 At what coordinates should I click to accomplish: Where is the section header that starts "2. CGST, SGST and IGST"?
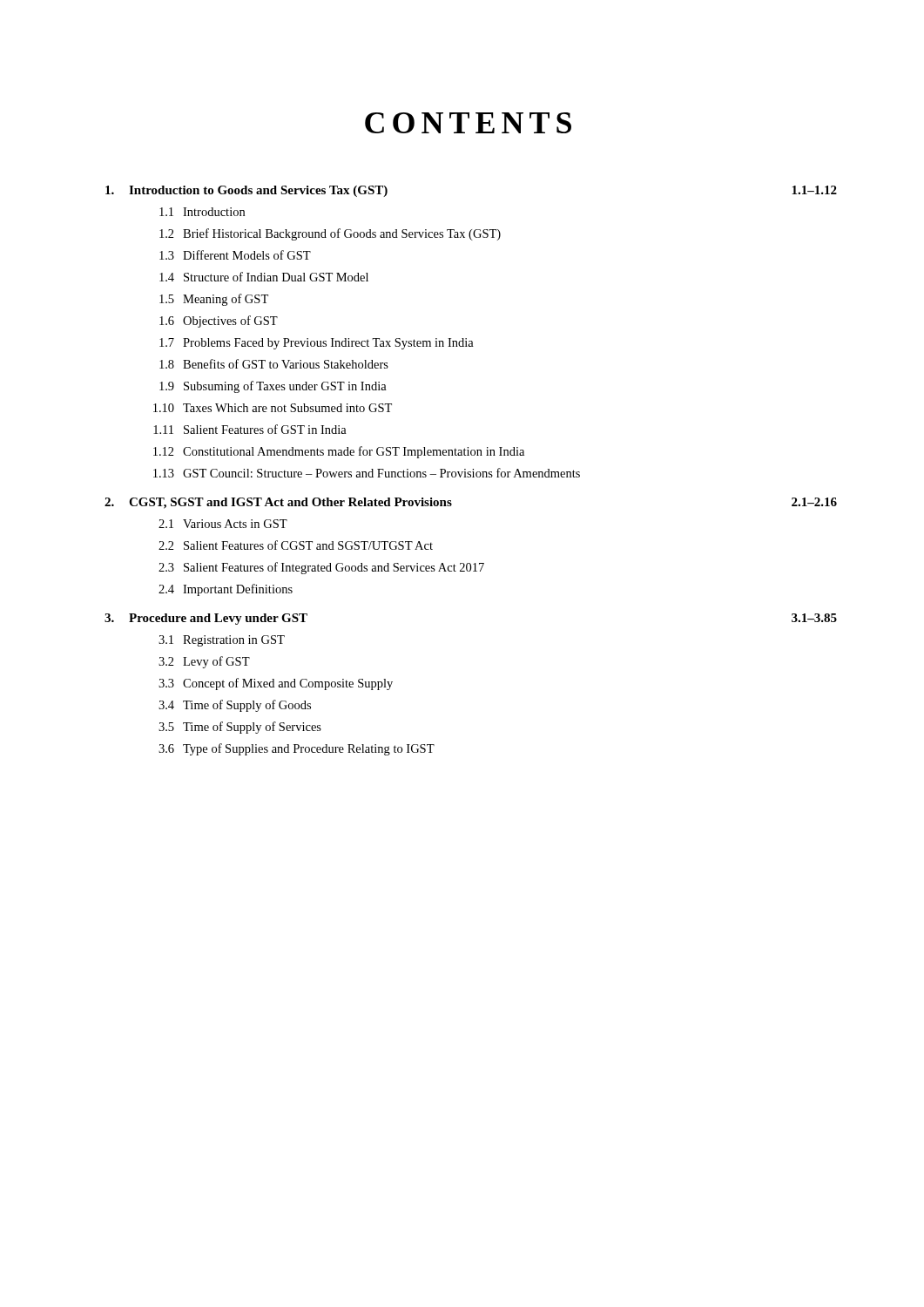298,503
